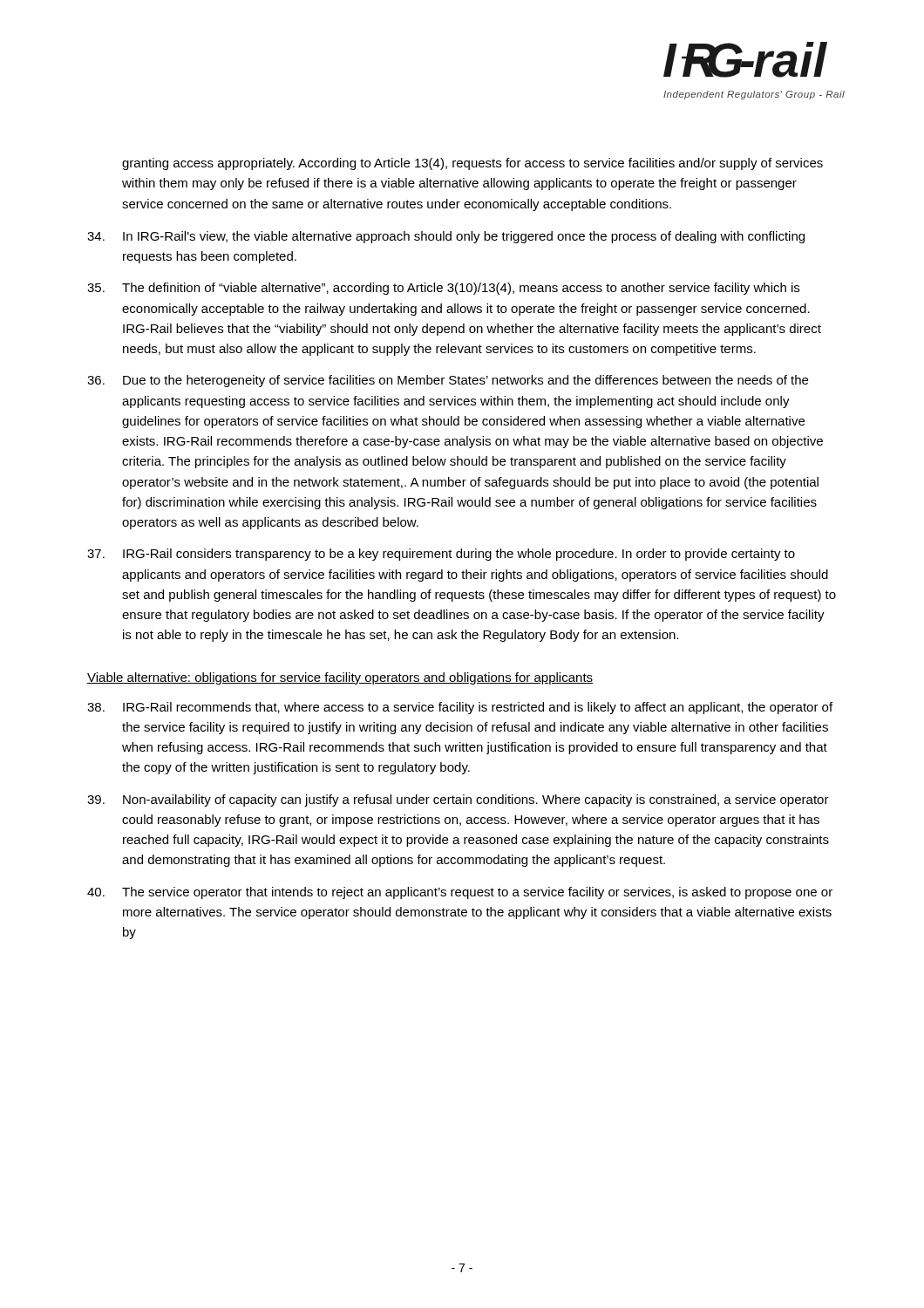Viewport: 924px width, 1308px height.
Task: Click the section header that begins "Viable alternative: obligations"
Action: click(x=340, y=677)
